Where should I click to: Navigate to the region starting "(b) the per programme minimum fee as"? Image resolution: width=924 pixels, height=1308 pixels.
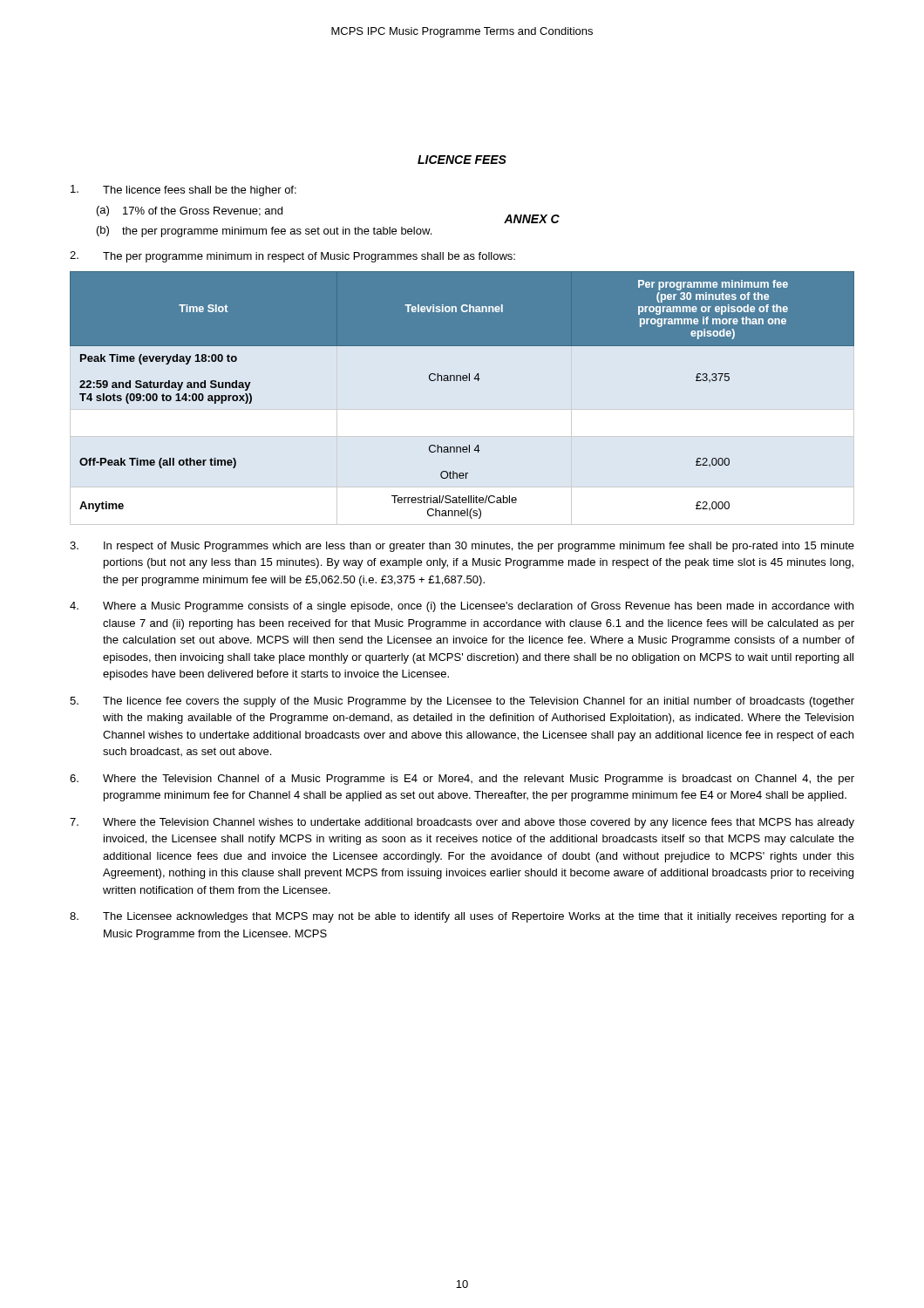(264, 232)
